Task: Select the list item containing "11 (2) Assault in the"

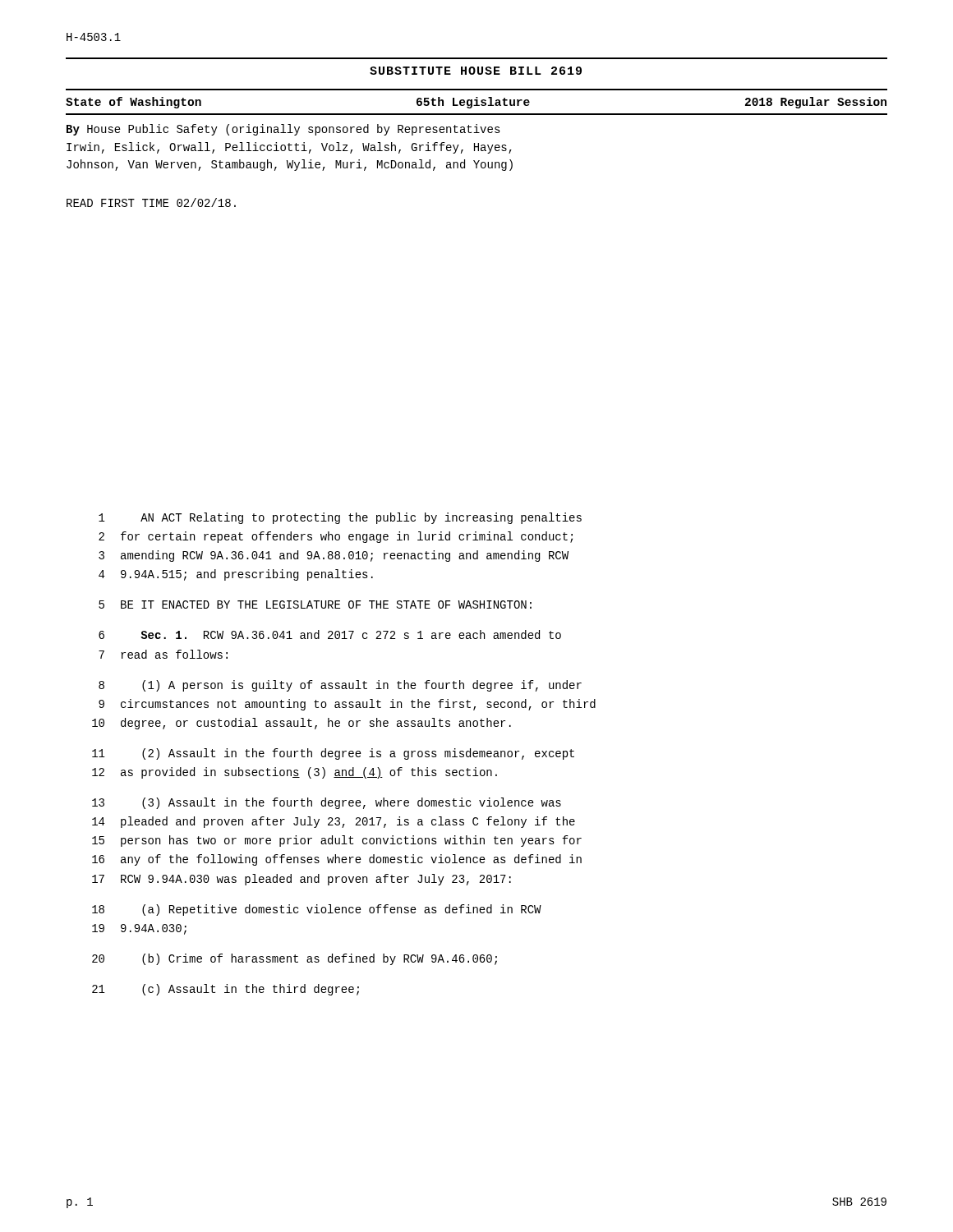Action: click(476, 754)
